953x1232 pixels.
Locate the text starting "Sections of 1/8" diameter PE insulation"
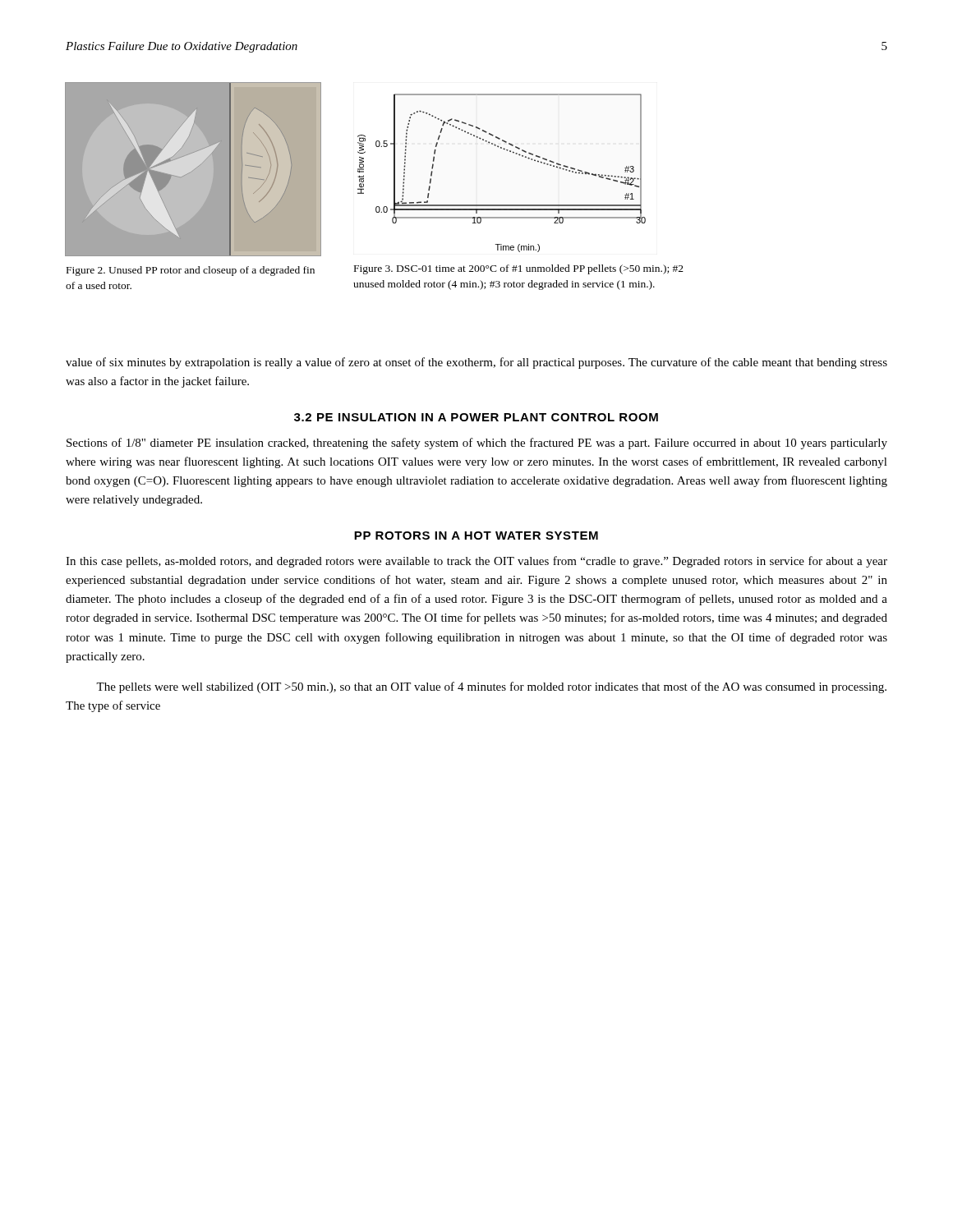pyautogui.click(x=476, y=471)
